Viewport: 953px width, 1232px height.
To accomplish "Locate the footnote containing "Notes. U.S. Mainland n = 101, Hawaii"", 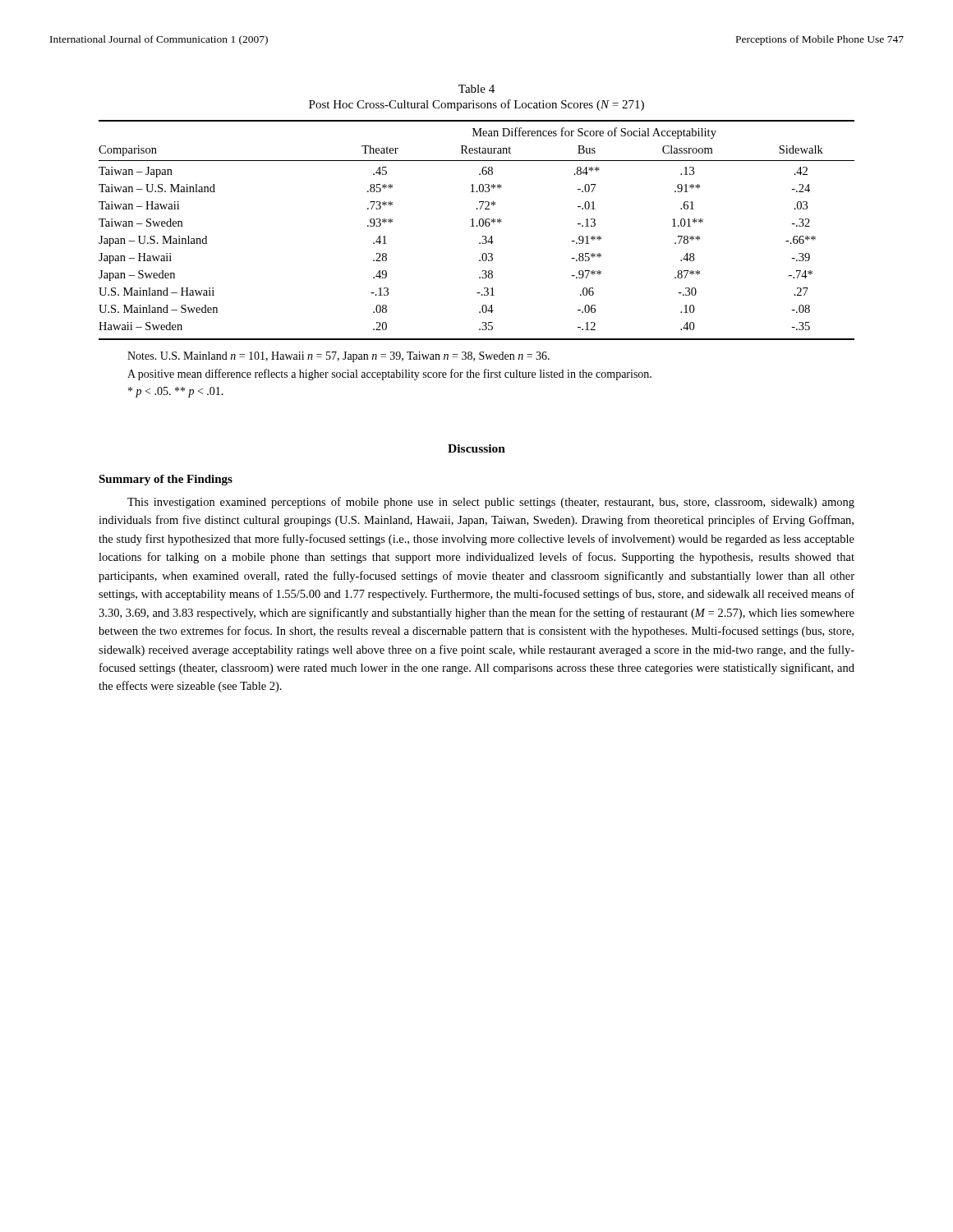I will click(491, 374).
